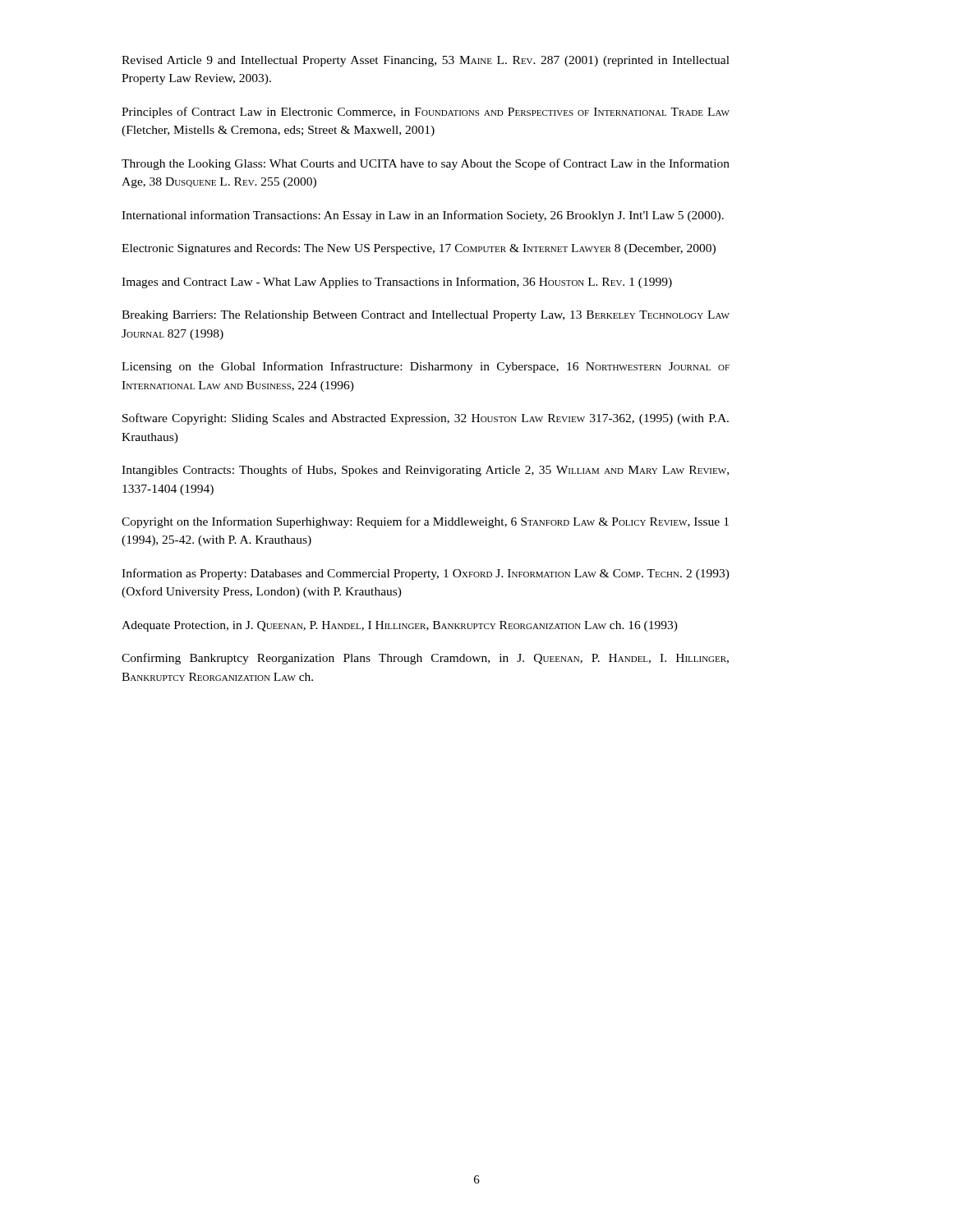Image resolution: width=953 pixels, height=1232 pixels.
Task: Click on the list item with the text "Intangibles Contracts: Thoughts of Hubs, Spokes and Reinvigorating"
Action: pyautogui.click(x=426, y=479)
